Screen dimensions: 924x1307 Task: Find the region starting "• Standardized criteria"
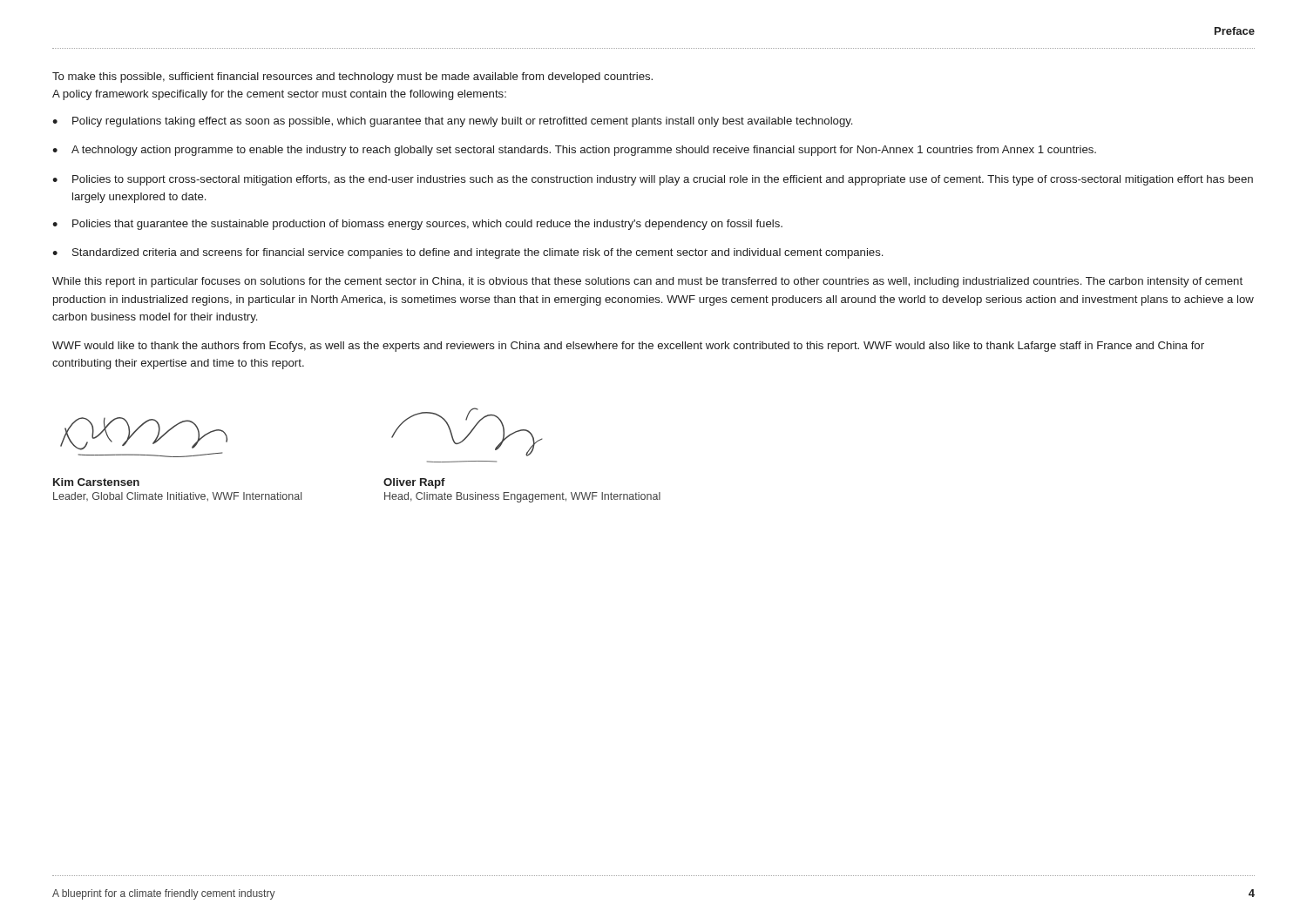click(x=654, y=254)
